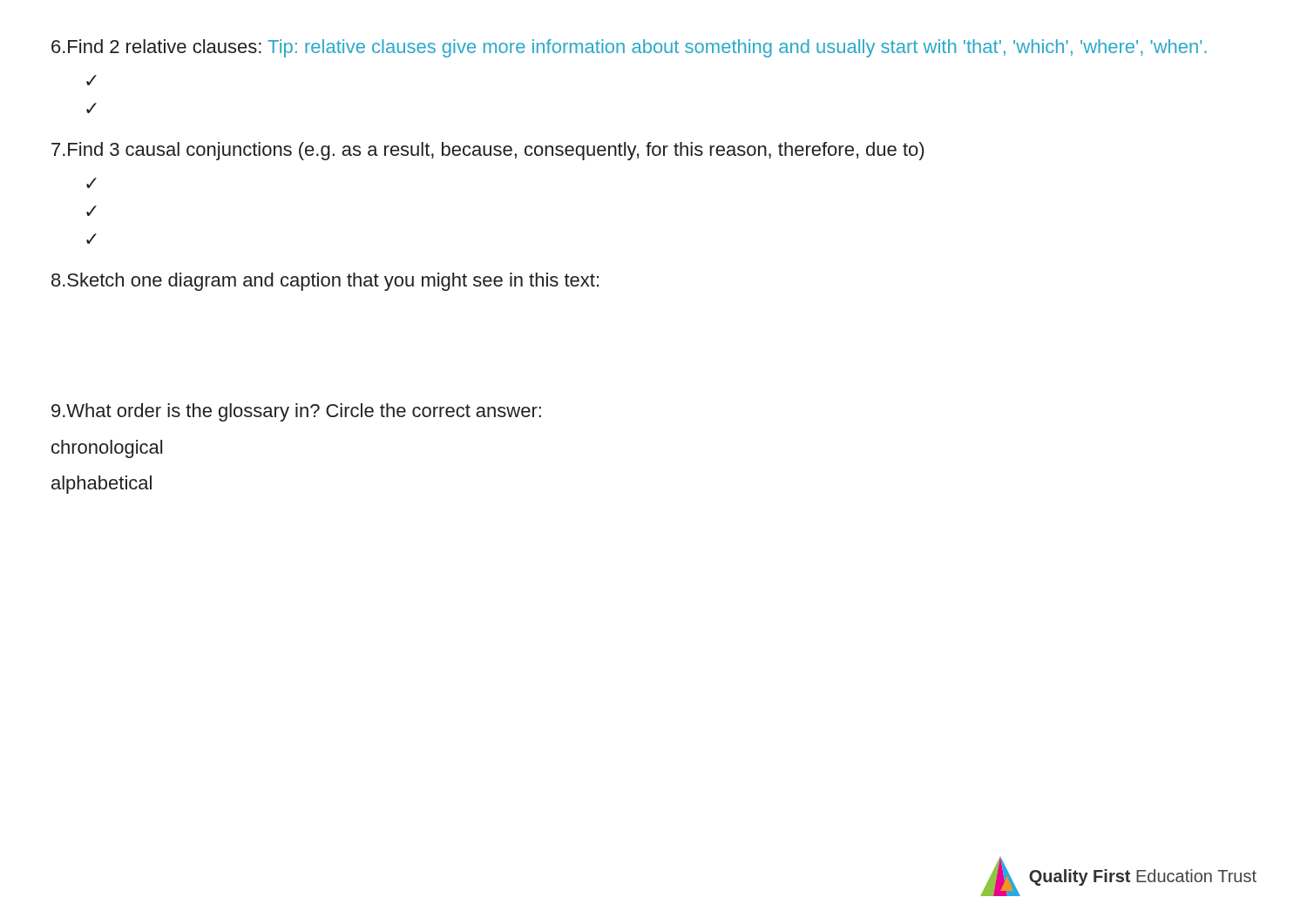This screenshot has height=924, width=1307.
Task: Find the logo
Action: point(1118,876)
